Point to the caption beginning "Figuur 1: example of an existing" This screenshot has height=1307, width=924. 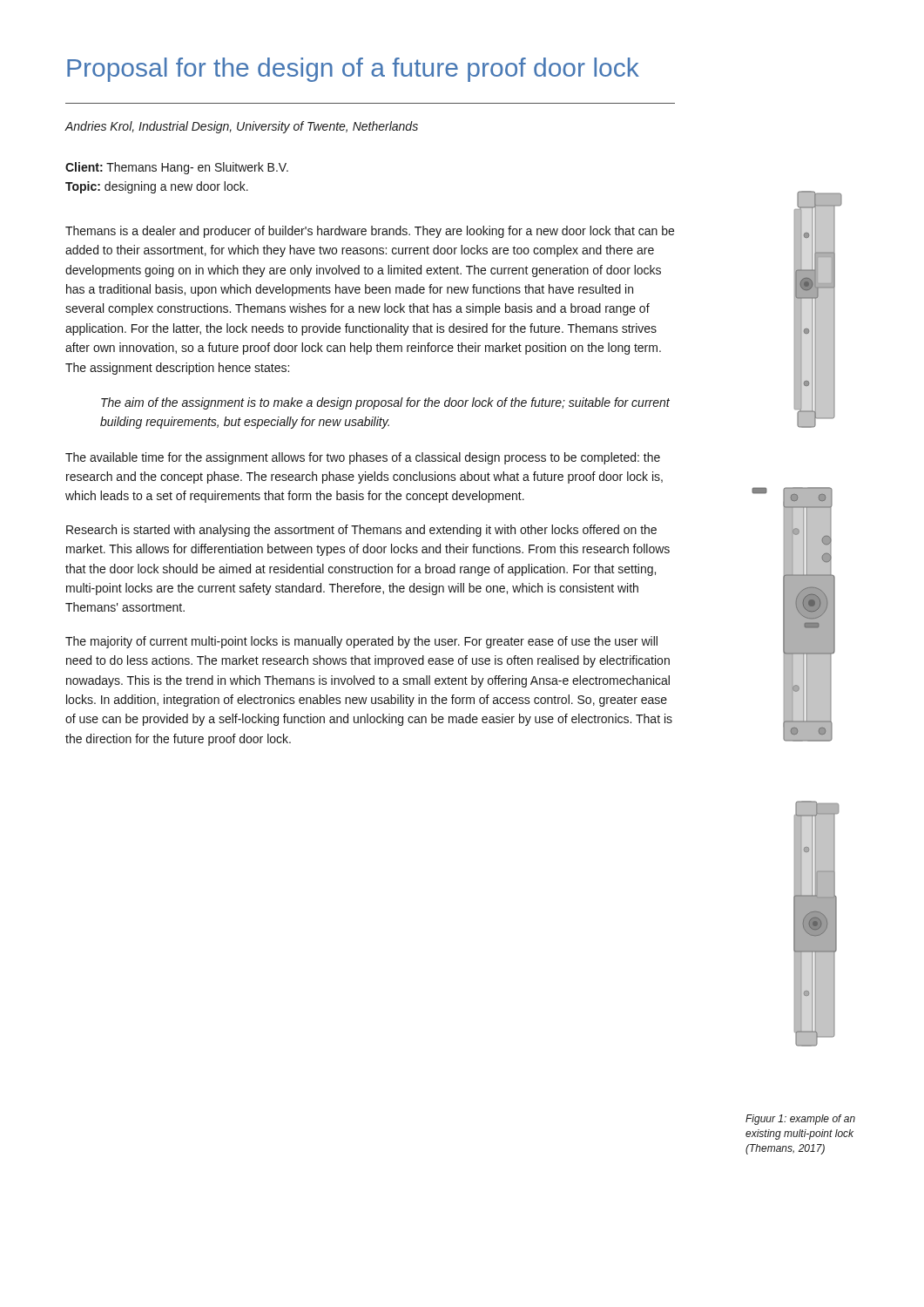(x=813, y=1134)
